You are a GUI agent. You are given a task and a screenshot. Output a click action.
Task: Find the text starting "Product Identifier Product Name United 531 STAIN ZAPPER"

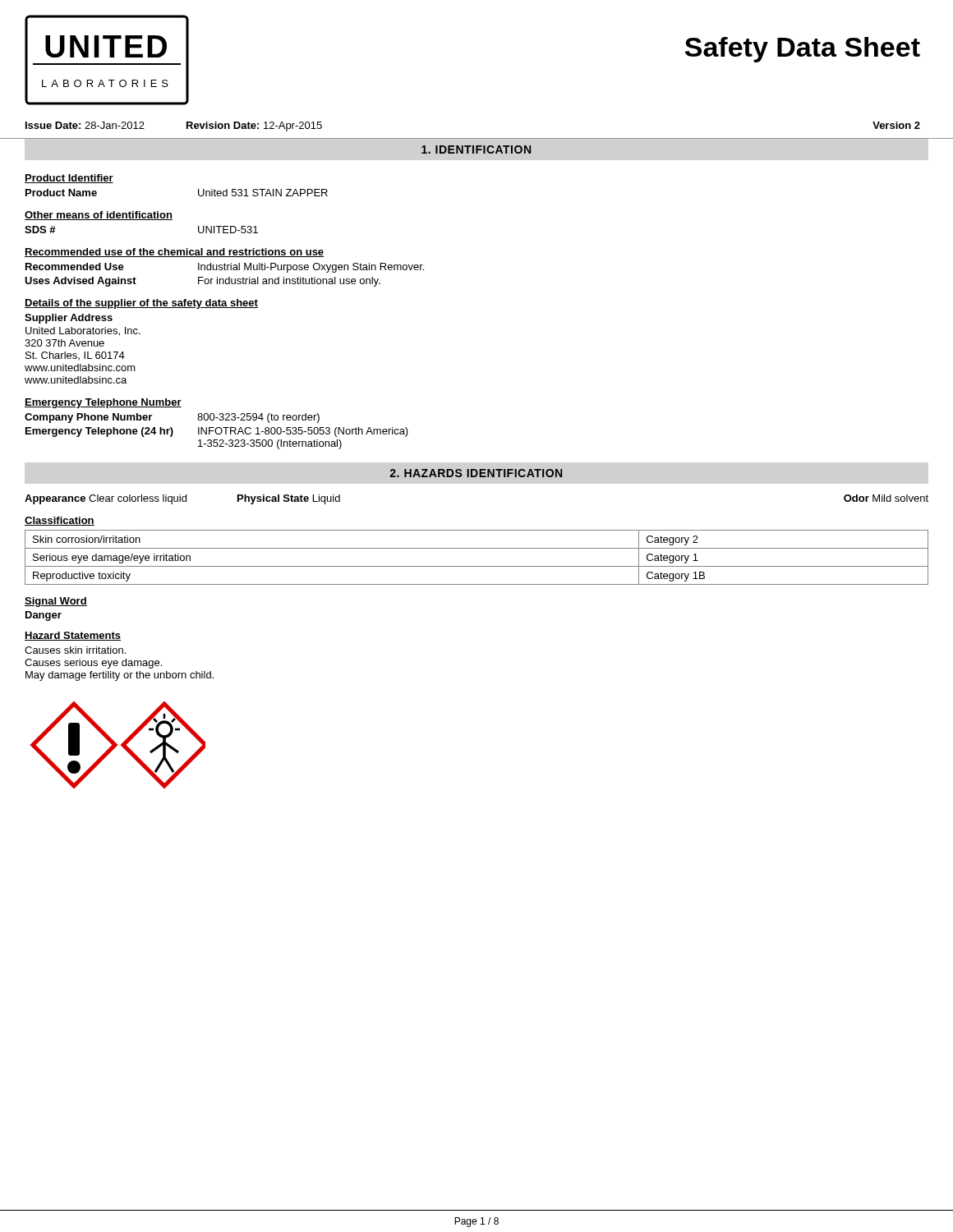(x=69, y=179)
